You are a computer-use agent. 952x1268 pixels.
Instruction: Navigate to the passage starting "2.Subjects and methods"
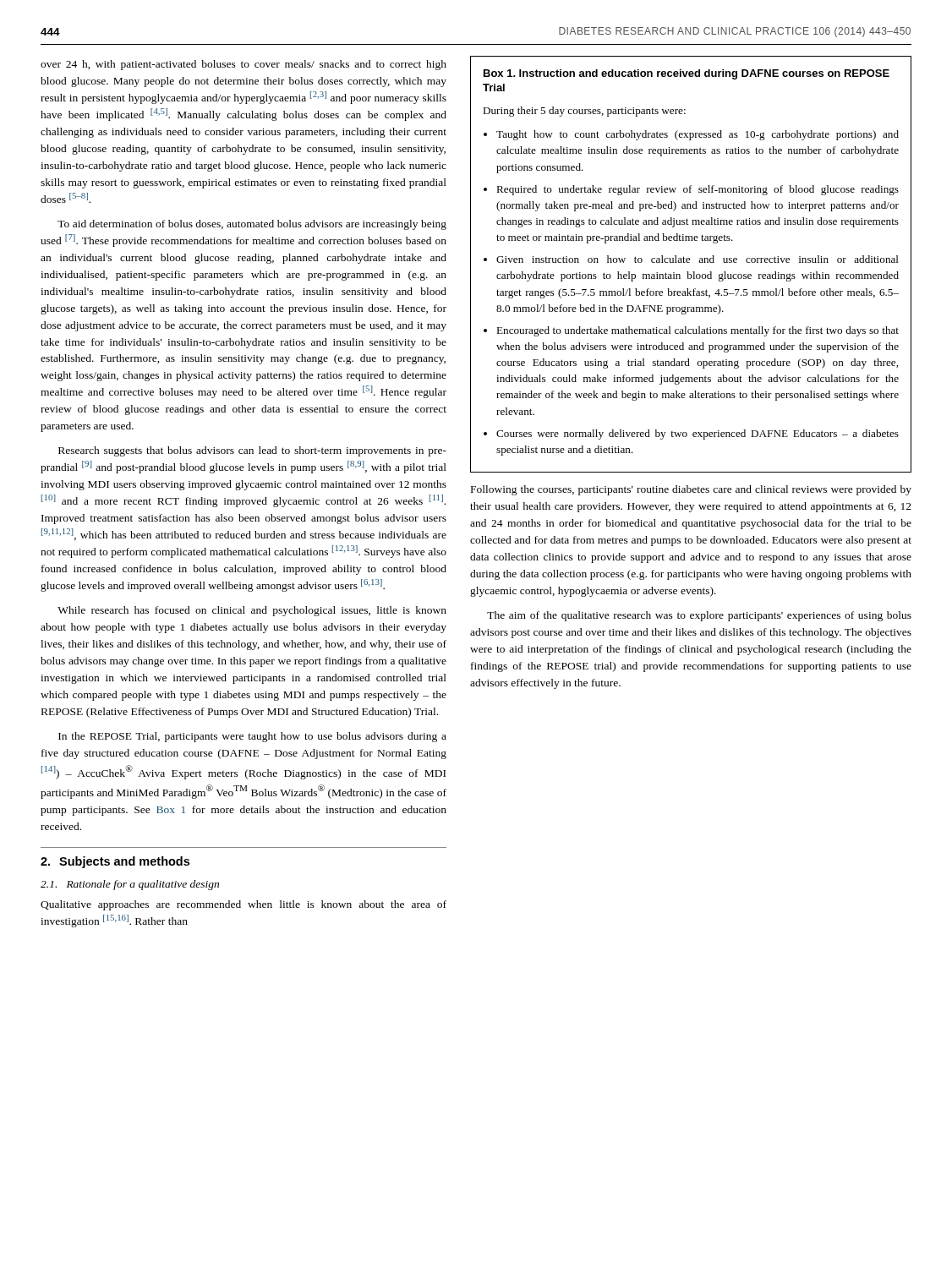[115, 862]
